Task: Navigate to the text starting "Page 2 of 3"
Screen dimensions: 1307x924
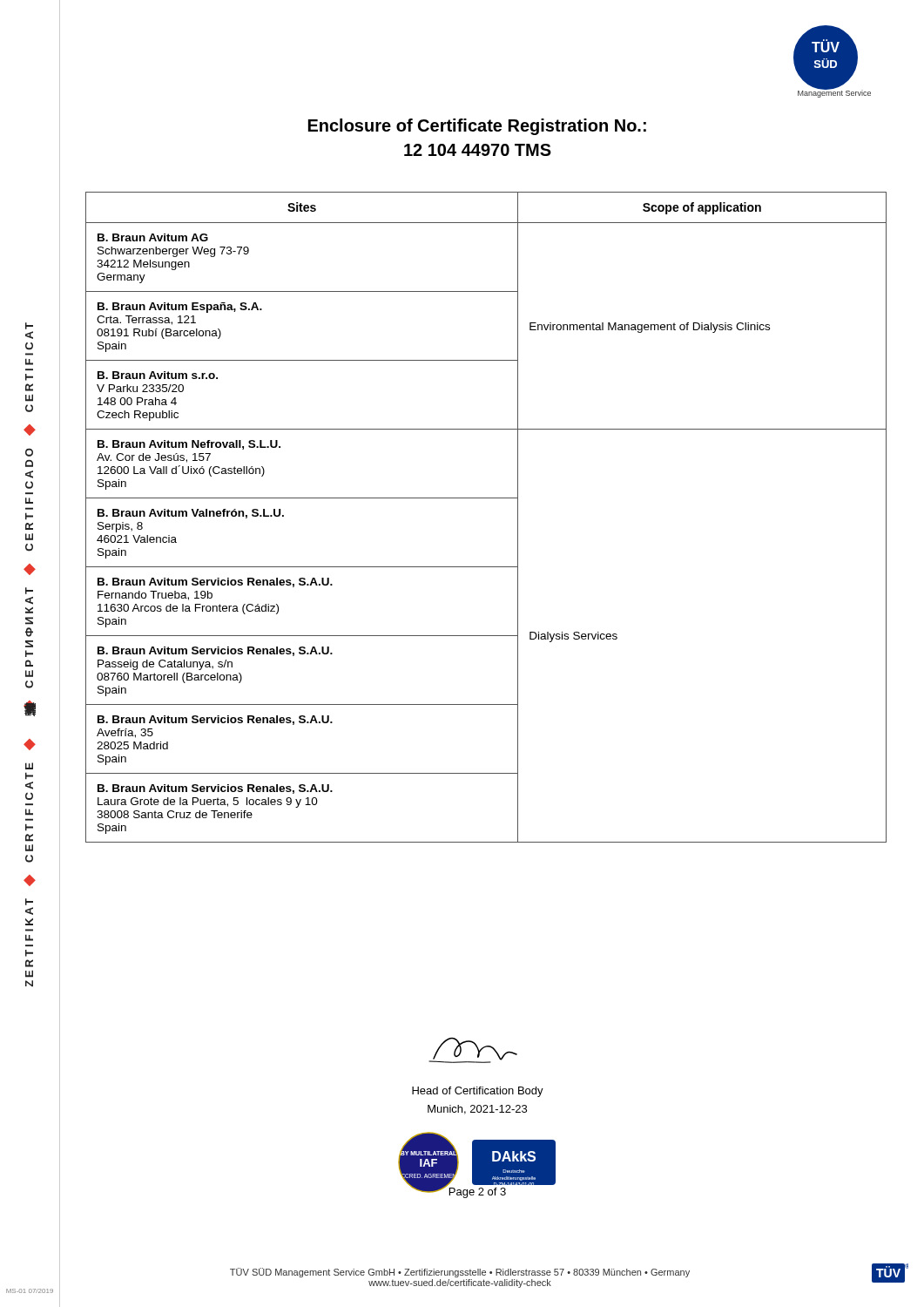Action: pos(477,1192)
